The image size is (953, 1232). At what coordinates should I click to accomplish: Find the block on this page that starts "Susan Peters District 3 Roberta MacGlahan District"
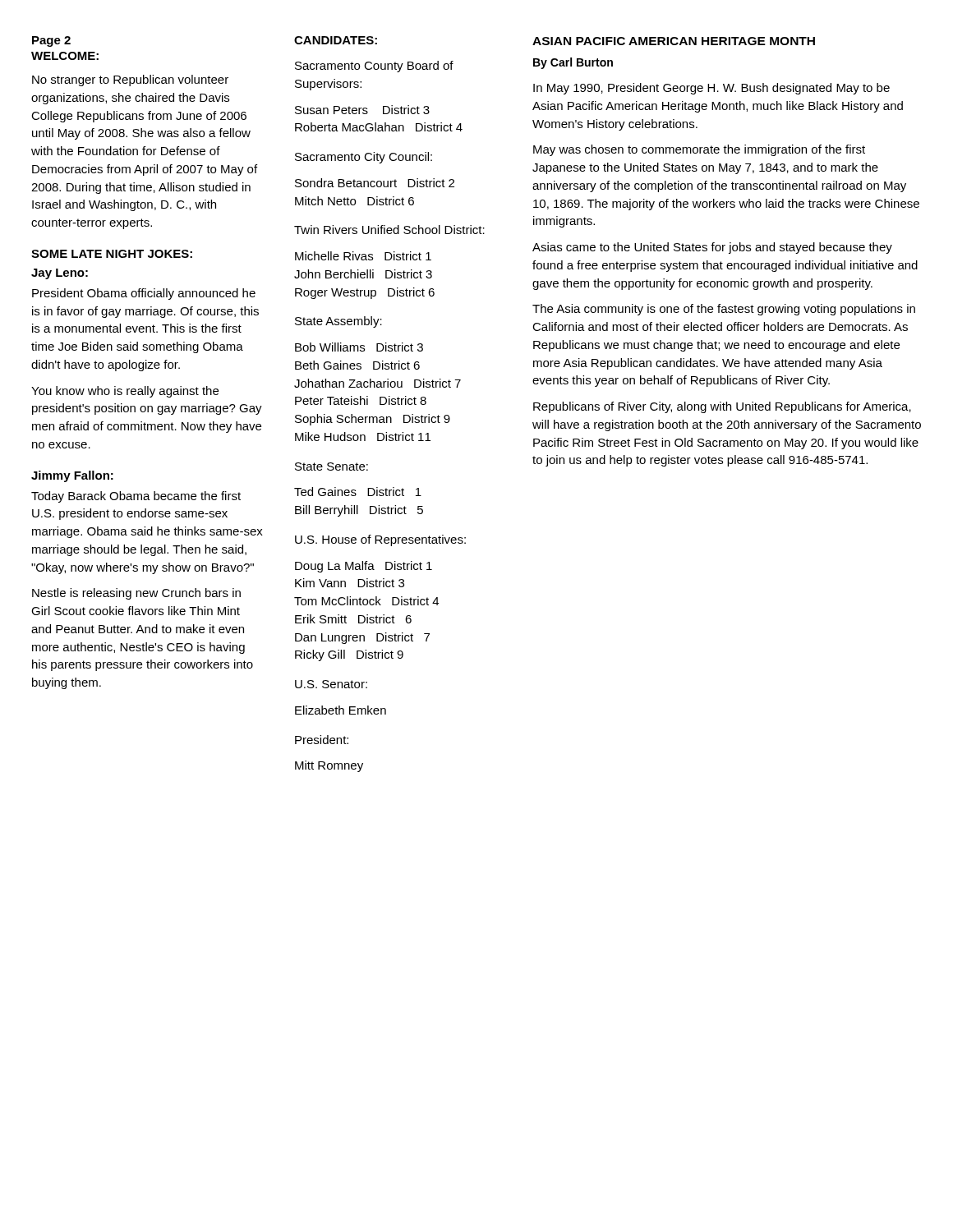378,118
